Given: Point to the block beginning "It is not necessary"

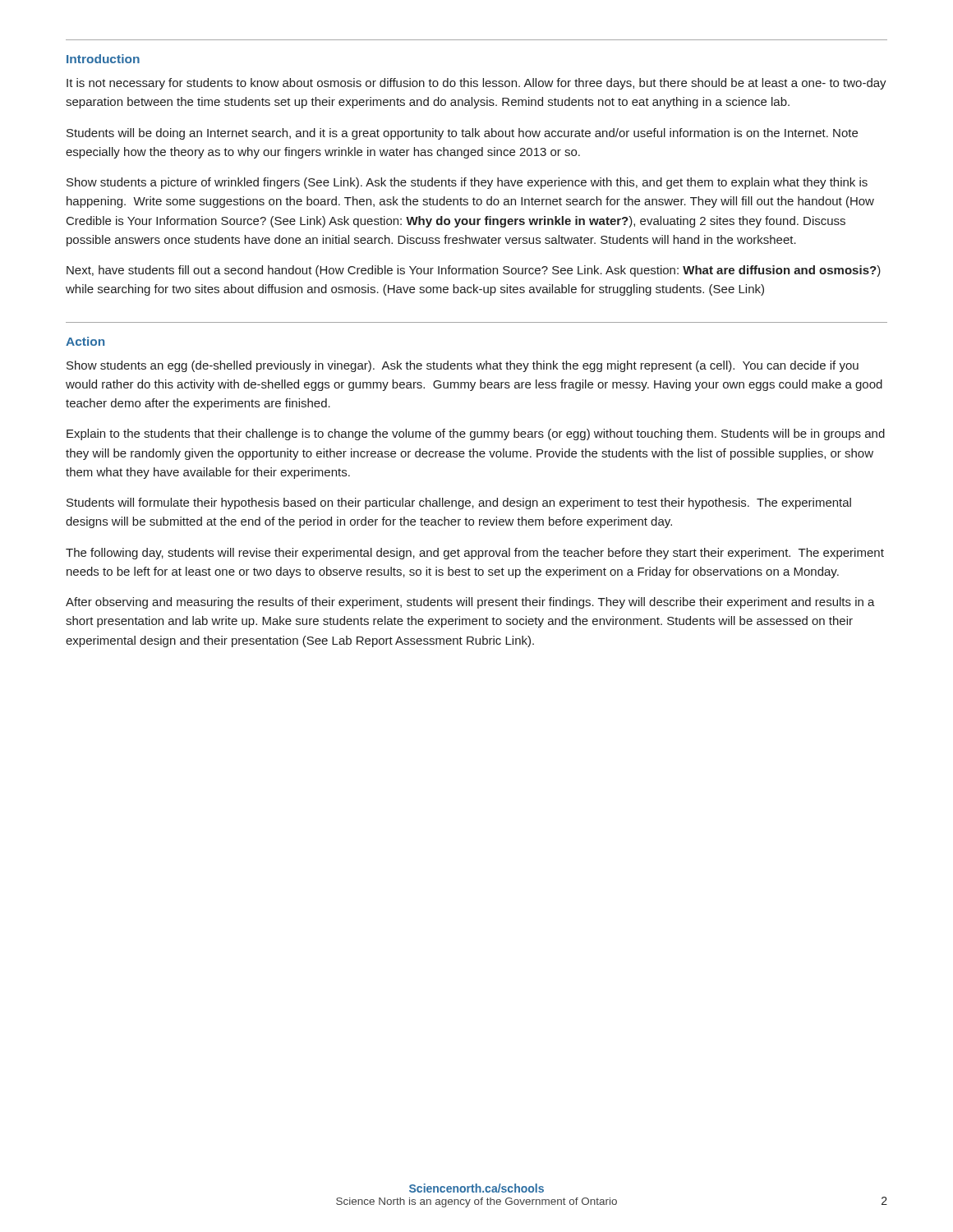Looking at the screenshot, I should pyautogui.click(x=476, y=92).
